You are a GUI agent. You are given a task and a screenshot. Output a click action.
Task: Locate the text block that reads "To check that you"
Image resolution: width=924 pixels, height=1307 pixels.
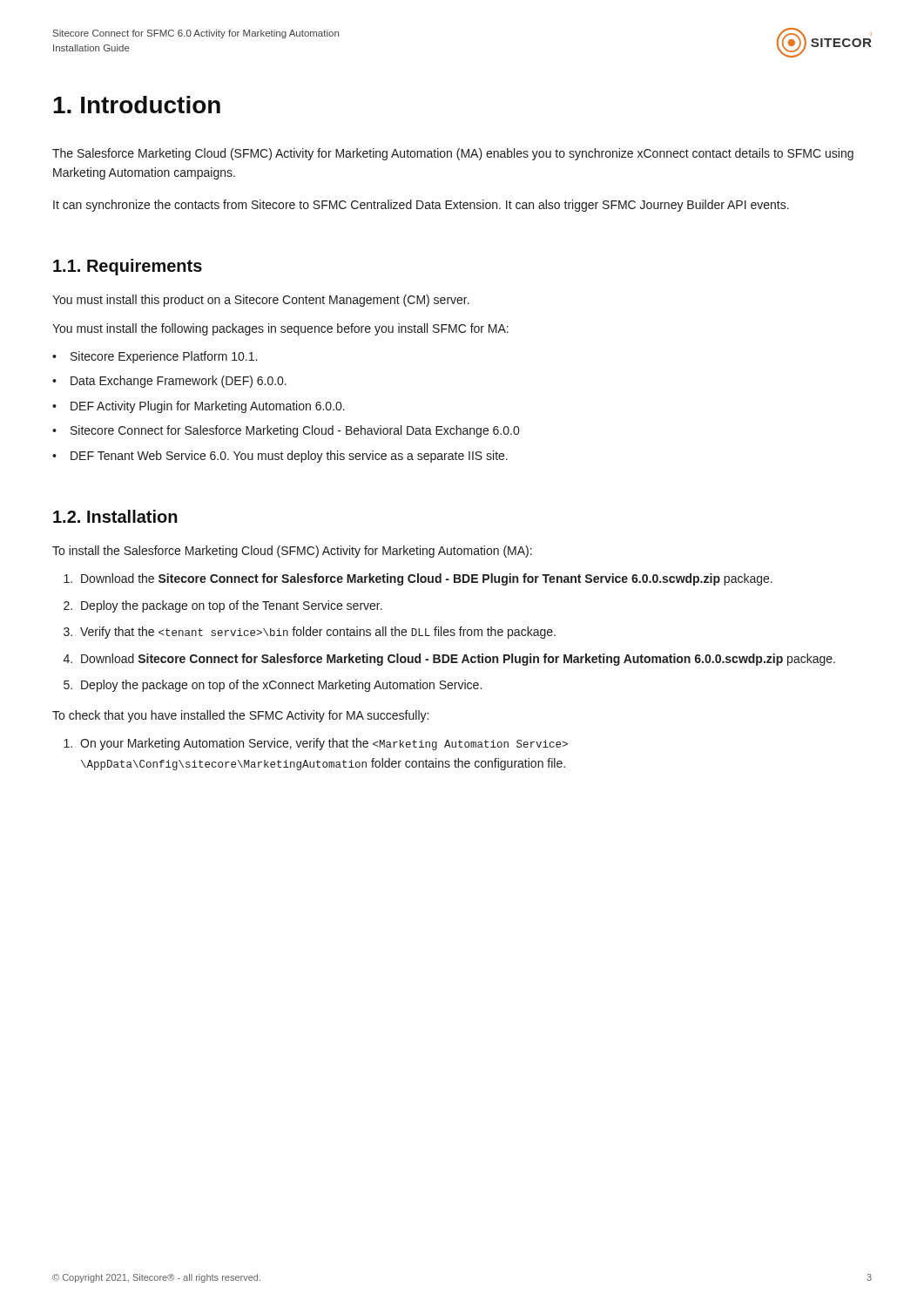pos(241,715)
